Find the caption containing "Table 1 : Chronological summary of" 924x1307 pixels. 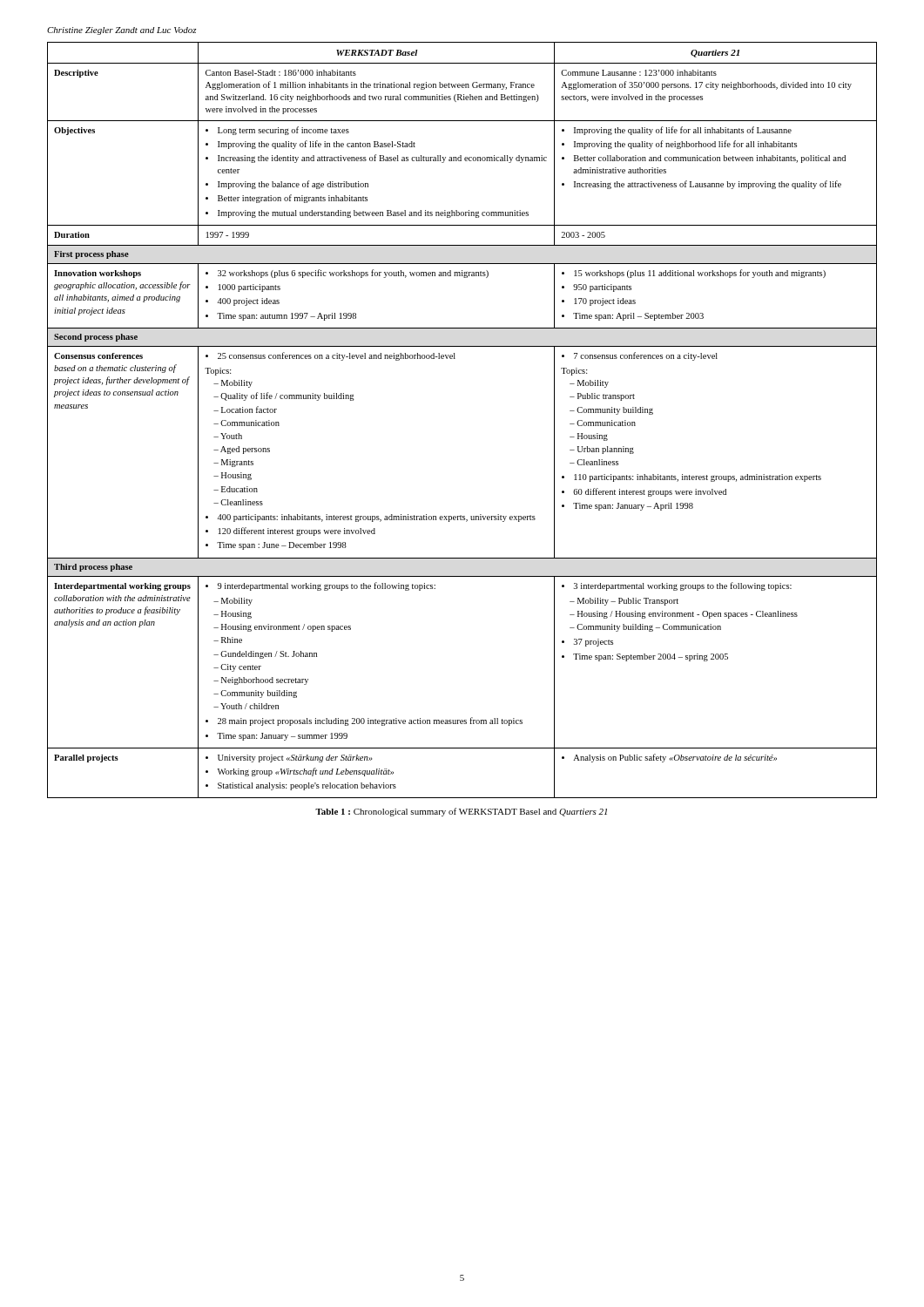[x=462, y=811]
